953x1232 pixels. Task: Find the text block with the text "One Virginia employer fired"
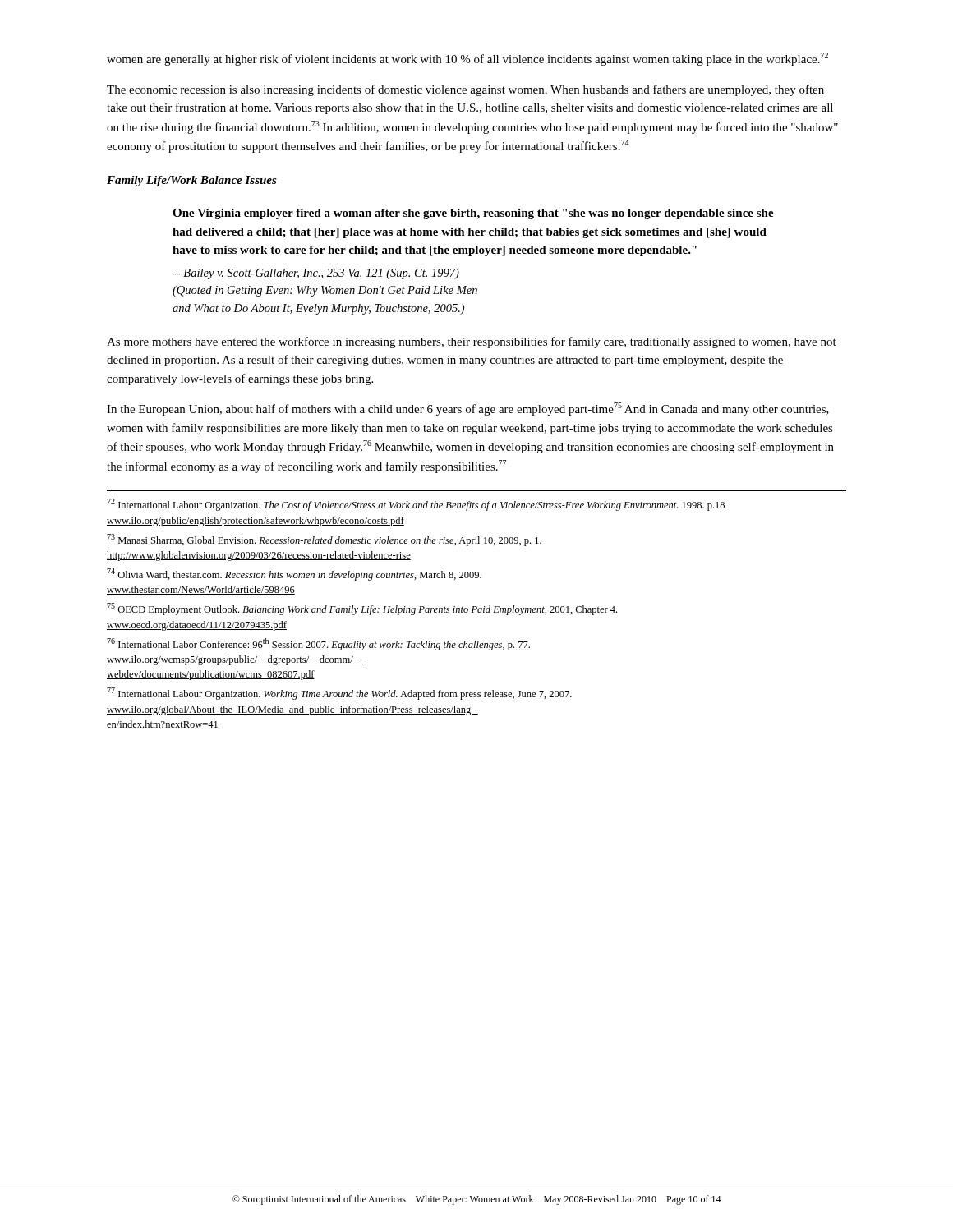476,261
